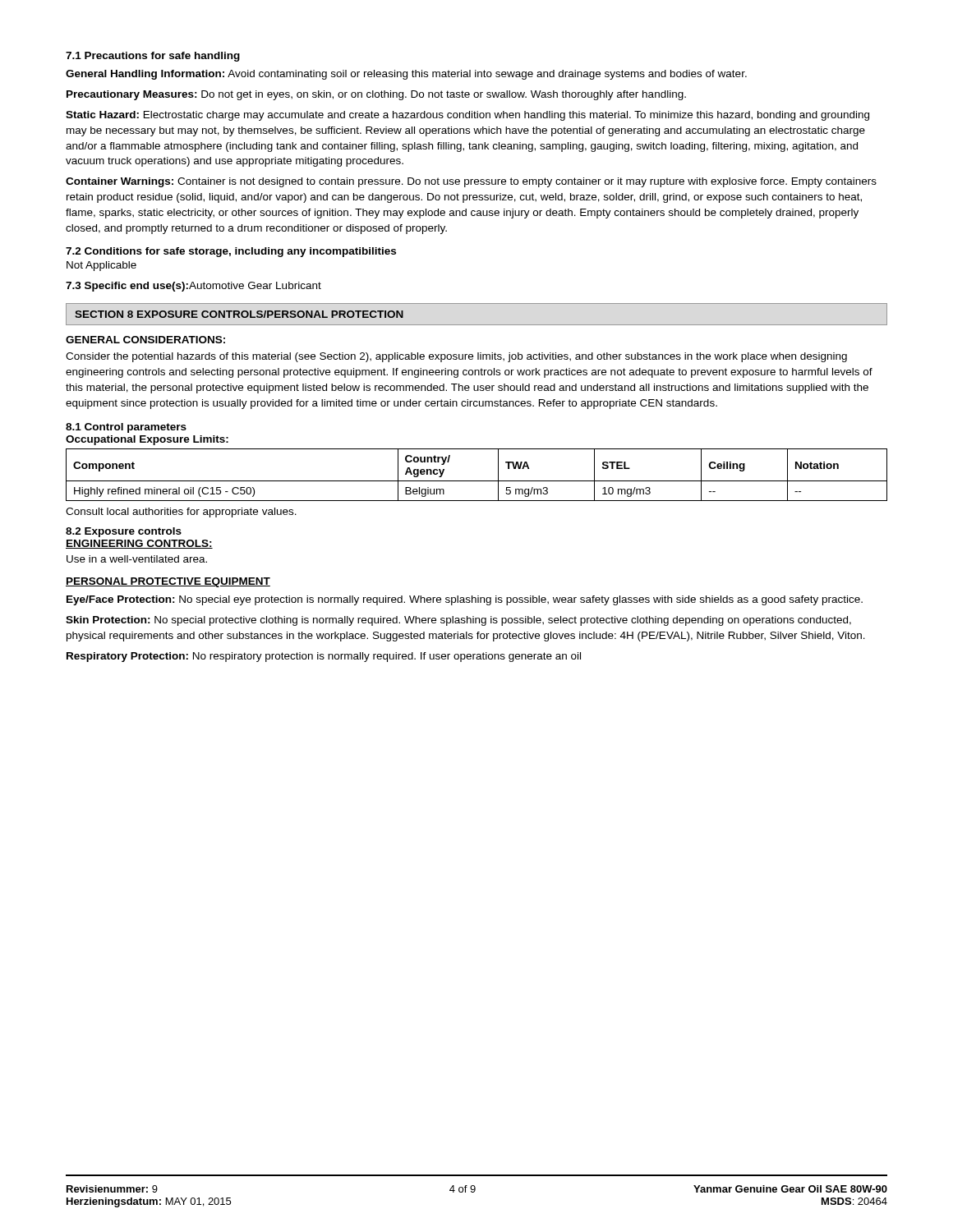Image resolution: width=953 pixels, height=1232 pixels.
Task: Click on the text block starting "Precautionary Measures: Do not get in"
Action: tap(376, 94)
